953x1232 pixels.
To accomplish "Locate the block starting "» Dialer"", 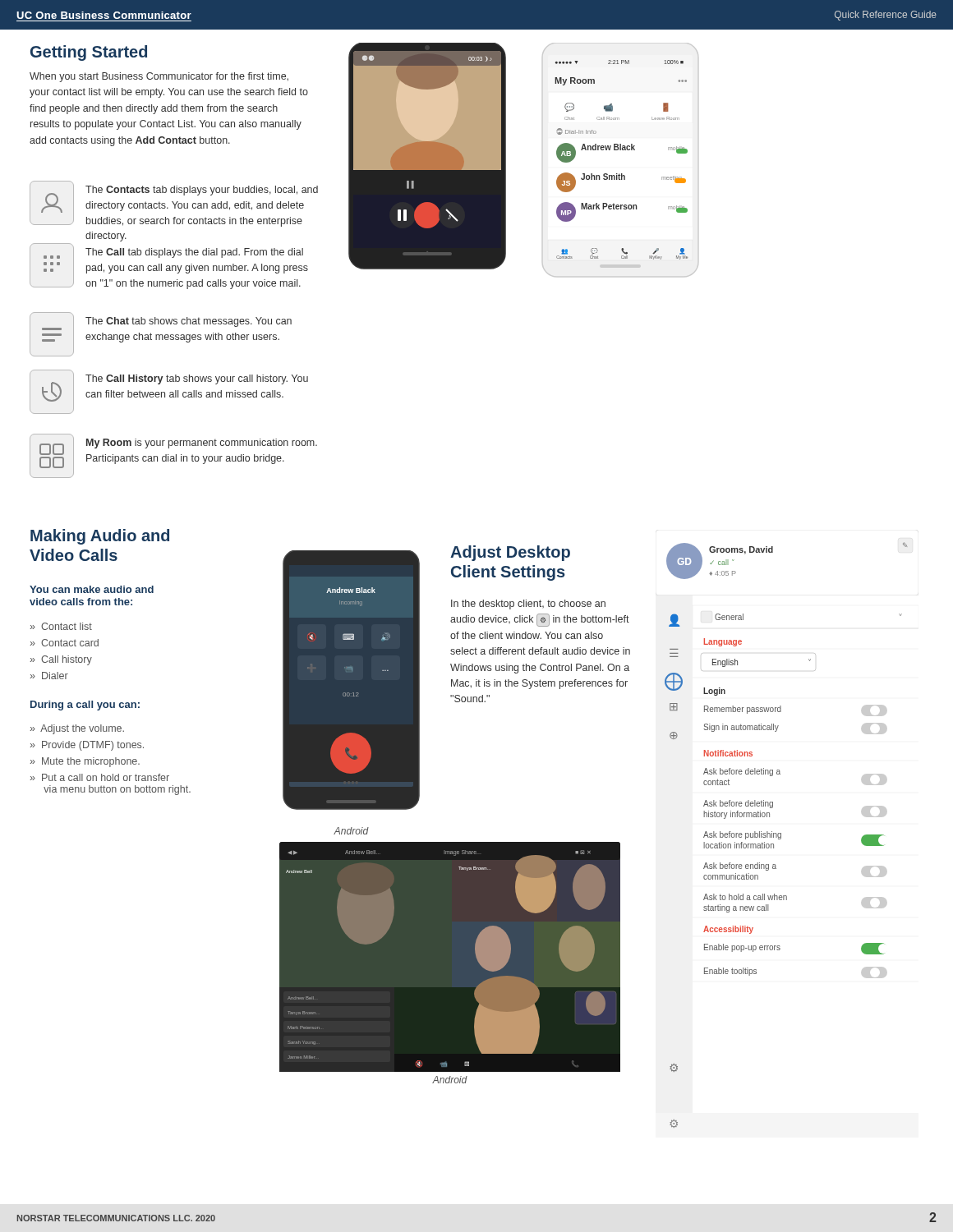I will coord(49,676).
